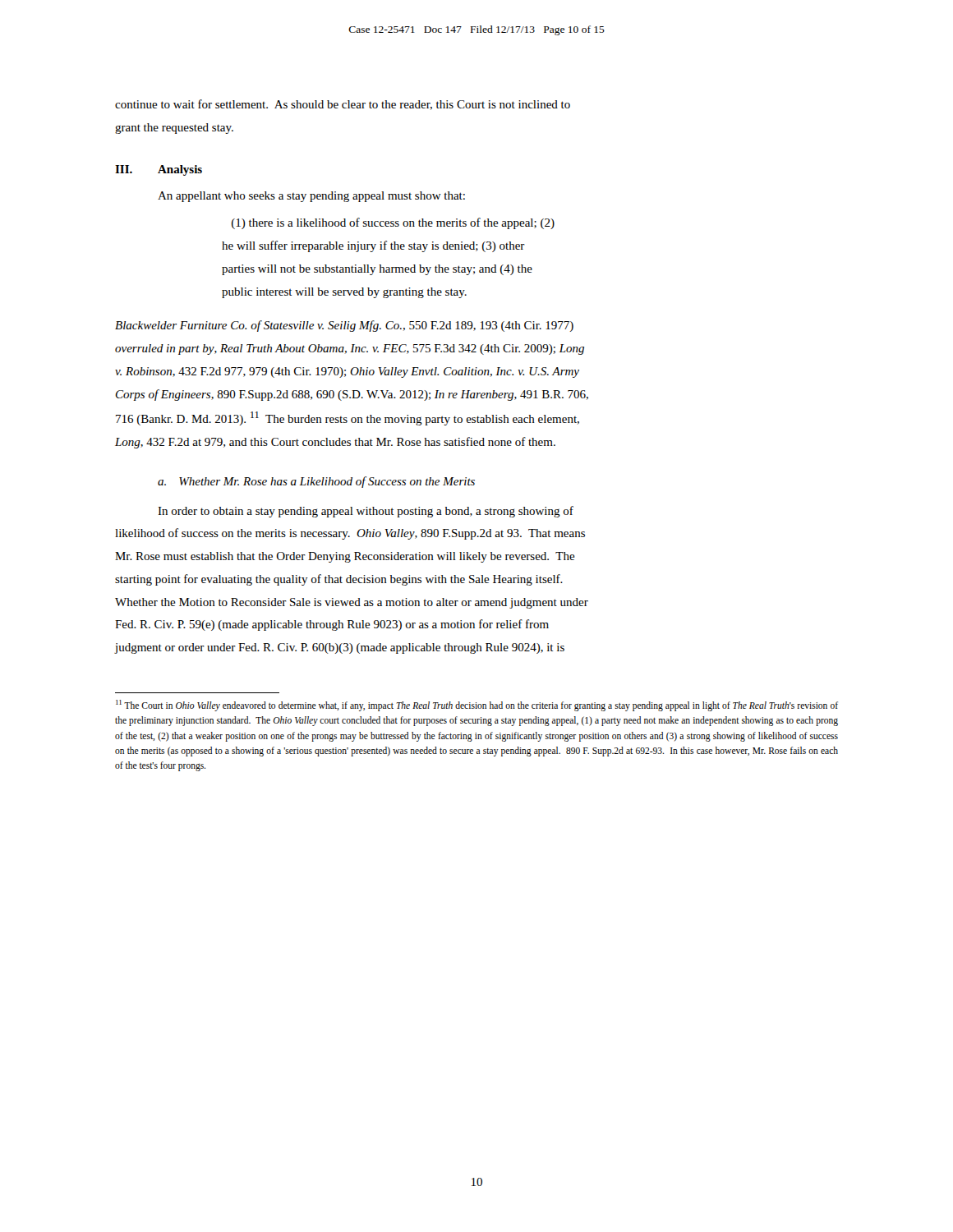953x1232 pixels.
Task: Find the region starting "a.Whether Mr. Rose has a Likelihood of"
Action: point(316,481)
